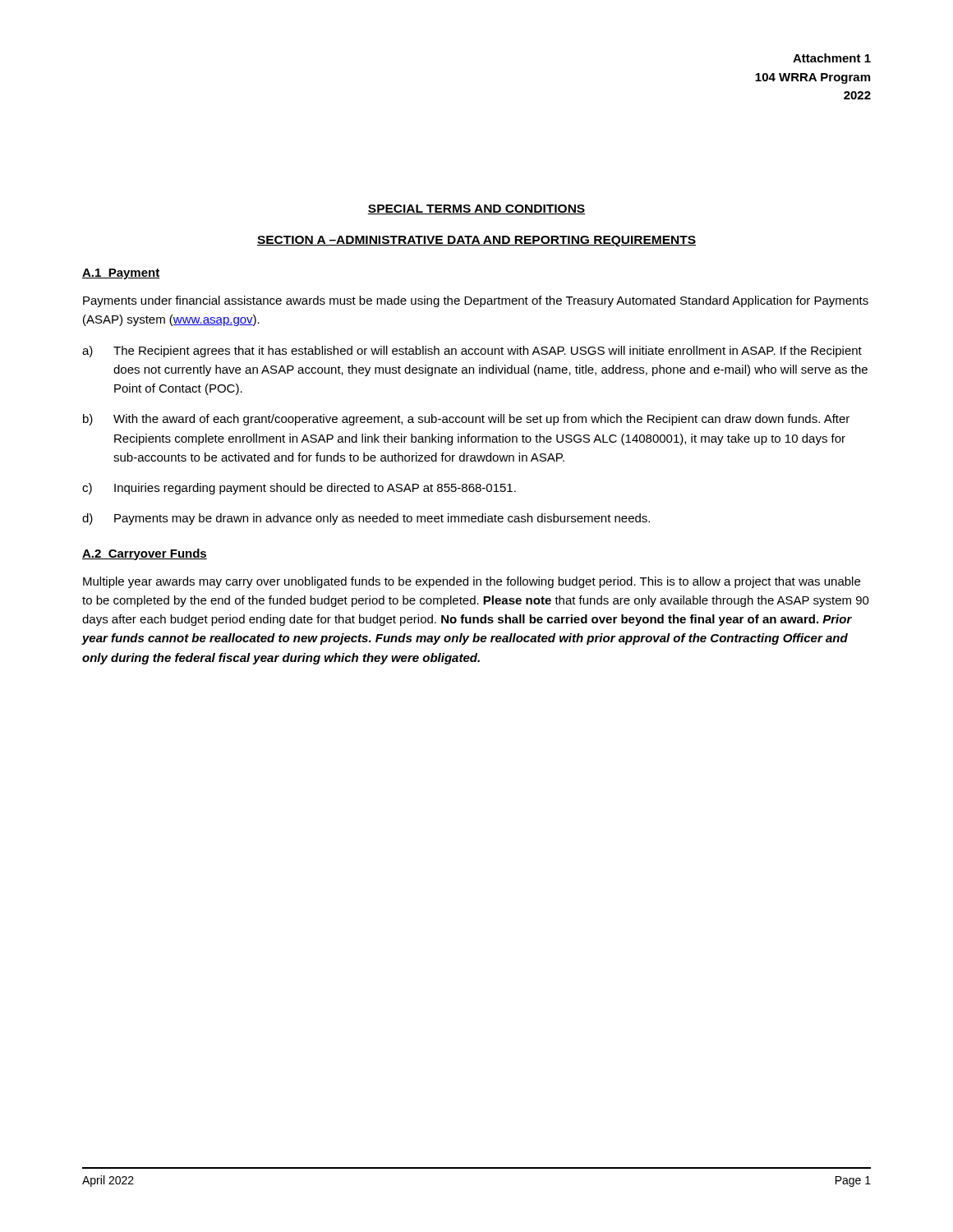Where is the section header that starts "SECTION A –ADMINISTRATIVE"?
Viewport: 953px width, 1232px height.
(476, 239)
